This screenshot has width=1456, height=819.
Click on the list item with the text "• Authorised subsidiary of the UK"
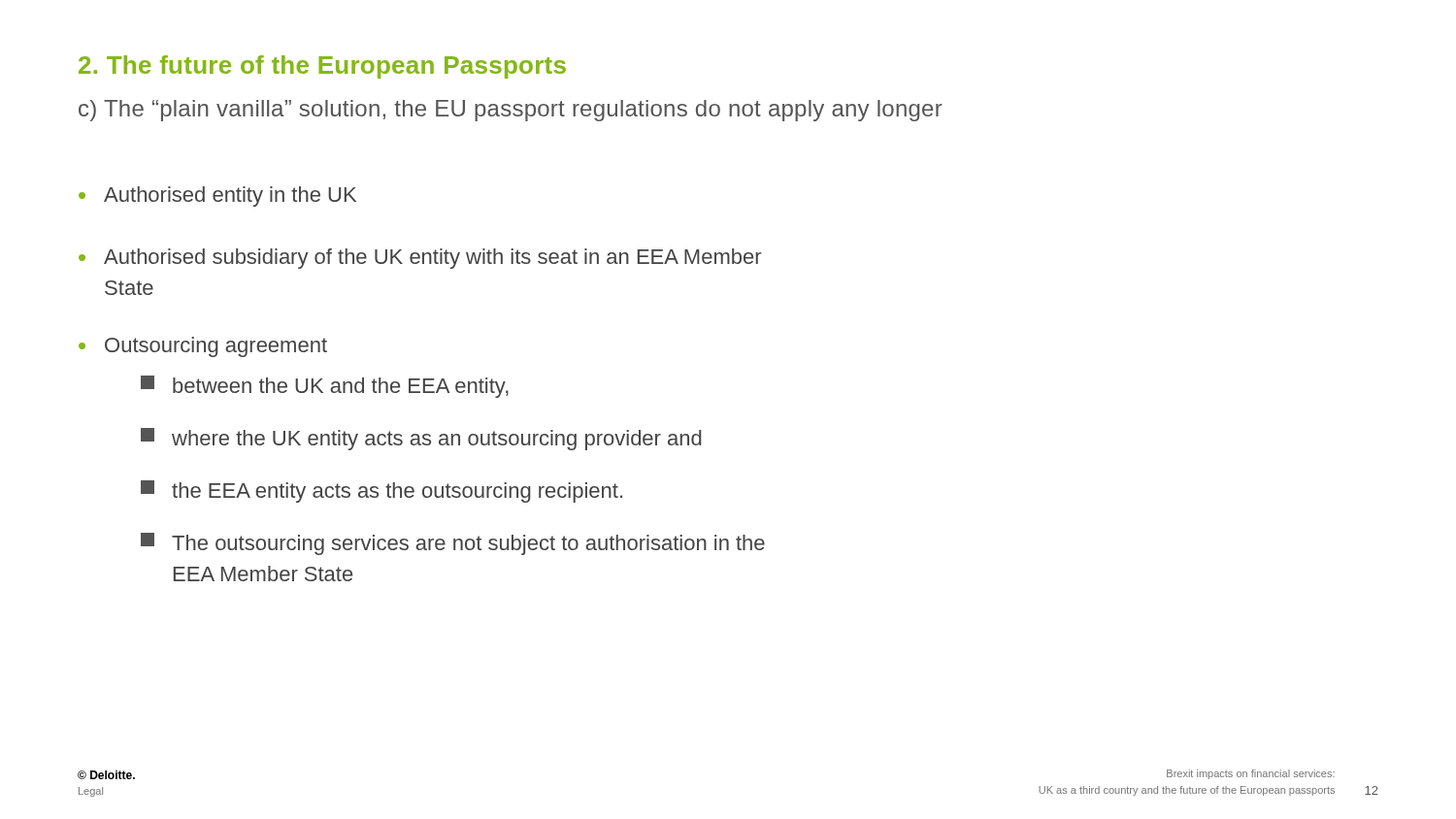(x=728, y=272)
